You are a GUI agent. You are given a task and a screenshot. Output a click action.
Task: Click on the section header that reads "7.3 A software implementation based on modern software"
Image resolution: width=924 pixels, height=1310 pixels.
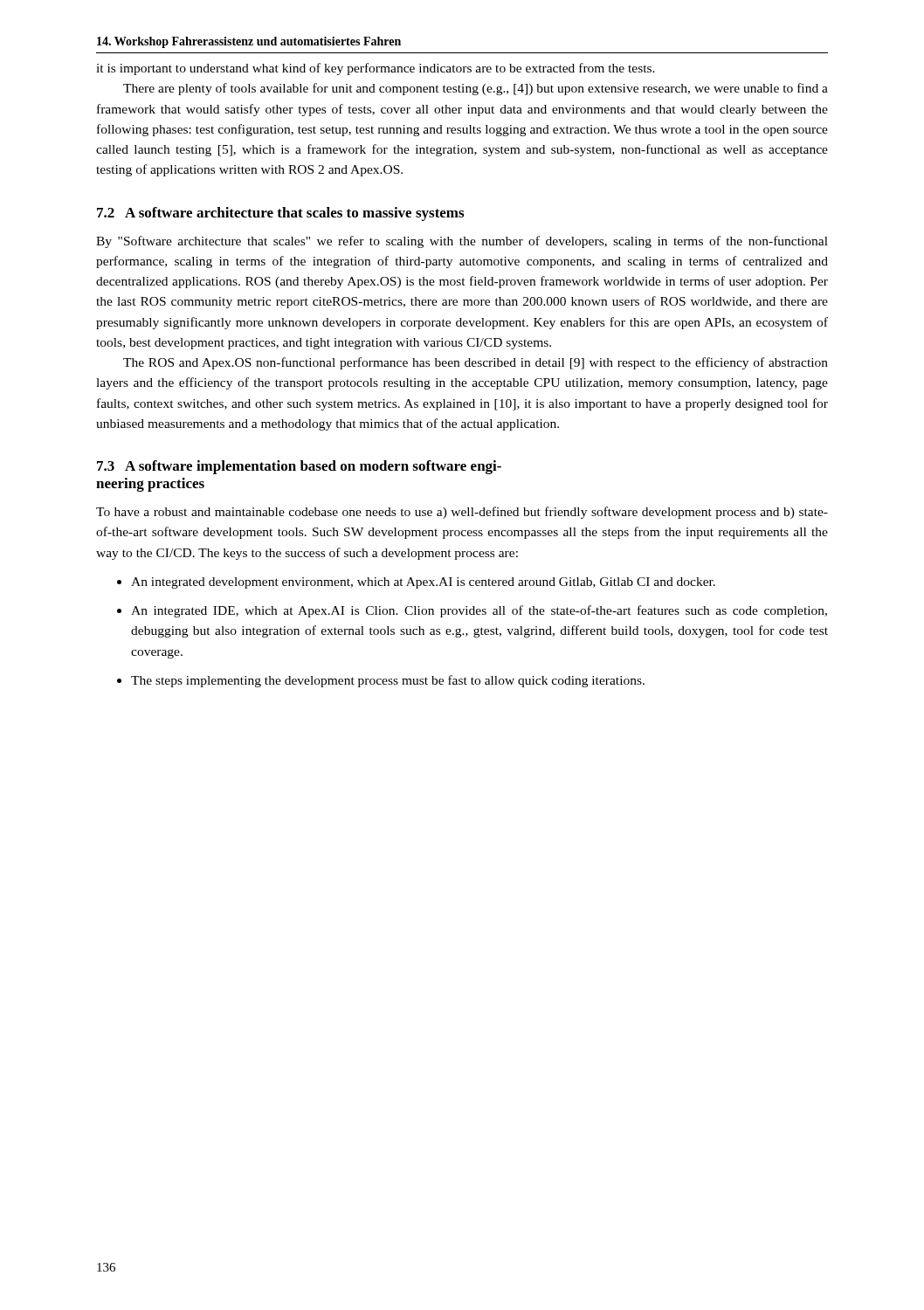click(299, 475)
